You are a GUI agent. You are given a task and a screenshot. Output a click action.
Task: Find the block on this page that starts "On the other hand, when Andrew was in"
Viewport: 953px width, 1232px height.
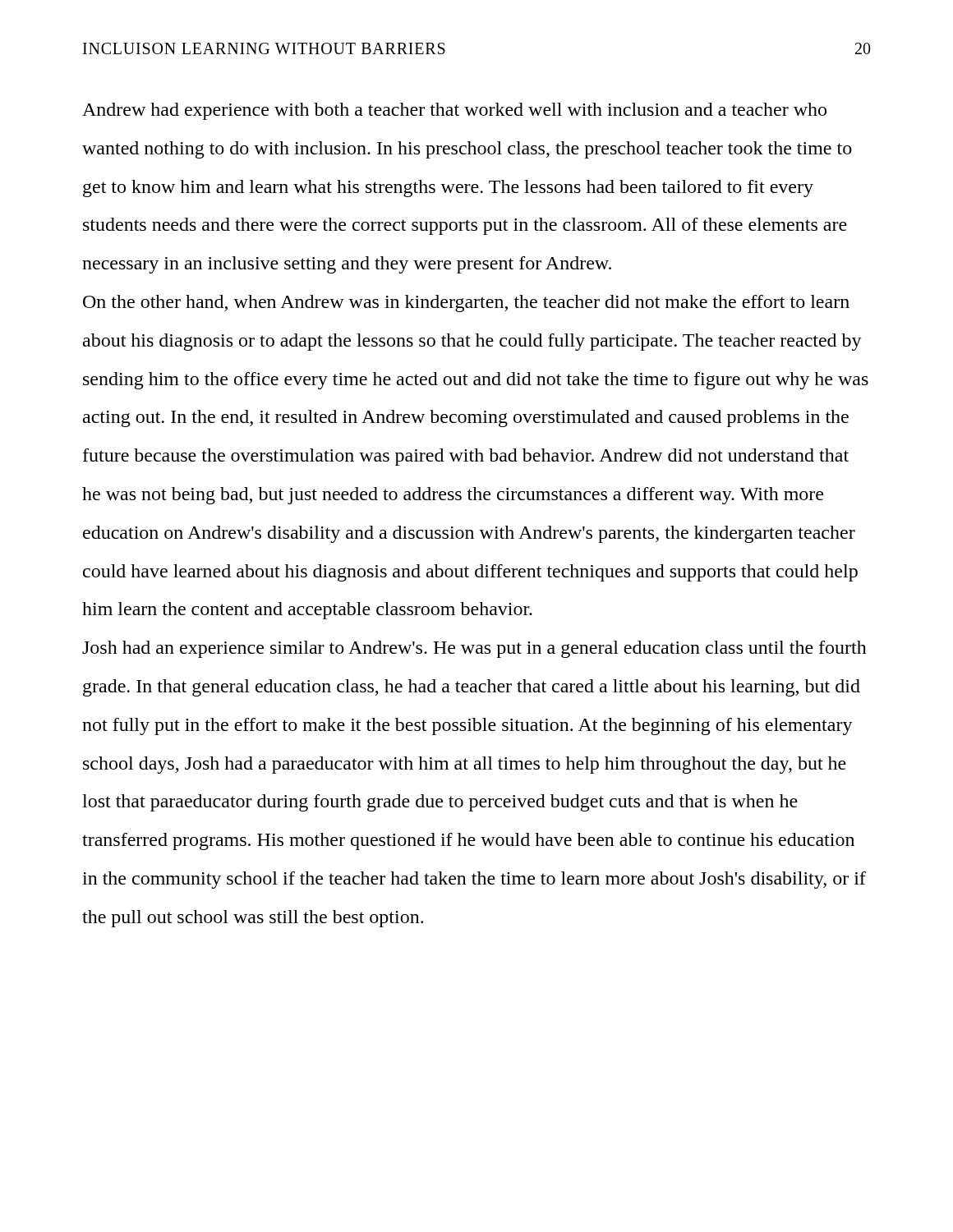point(476,455)
